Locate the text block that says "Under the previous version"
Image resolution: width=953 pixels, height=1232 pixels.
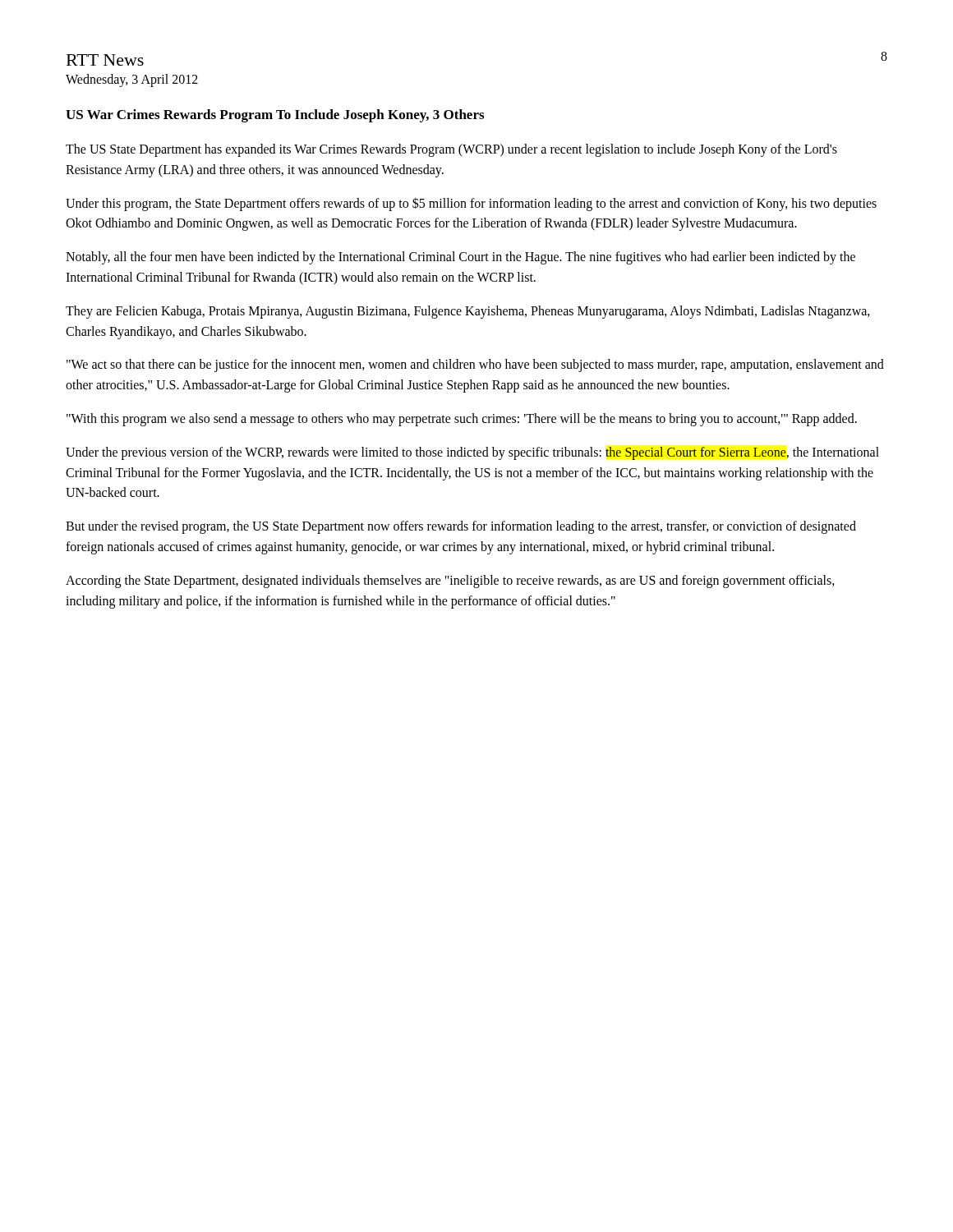pyautogui.click(x=476, y=473)
